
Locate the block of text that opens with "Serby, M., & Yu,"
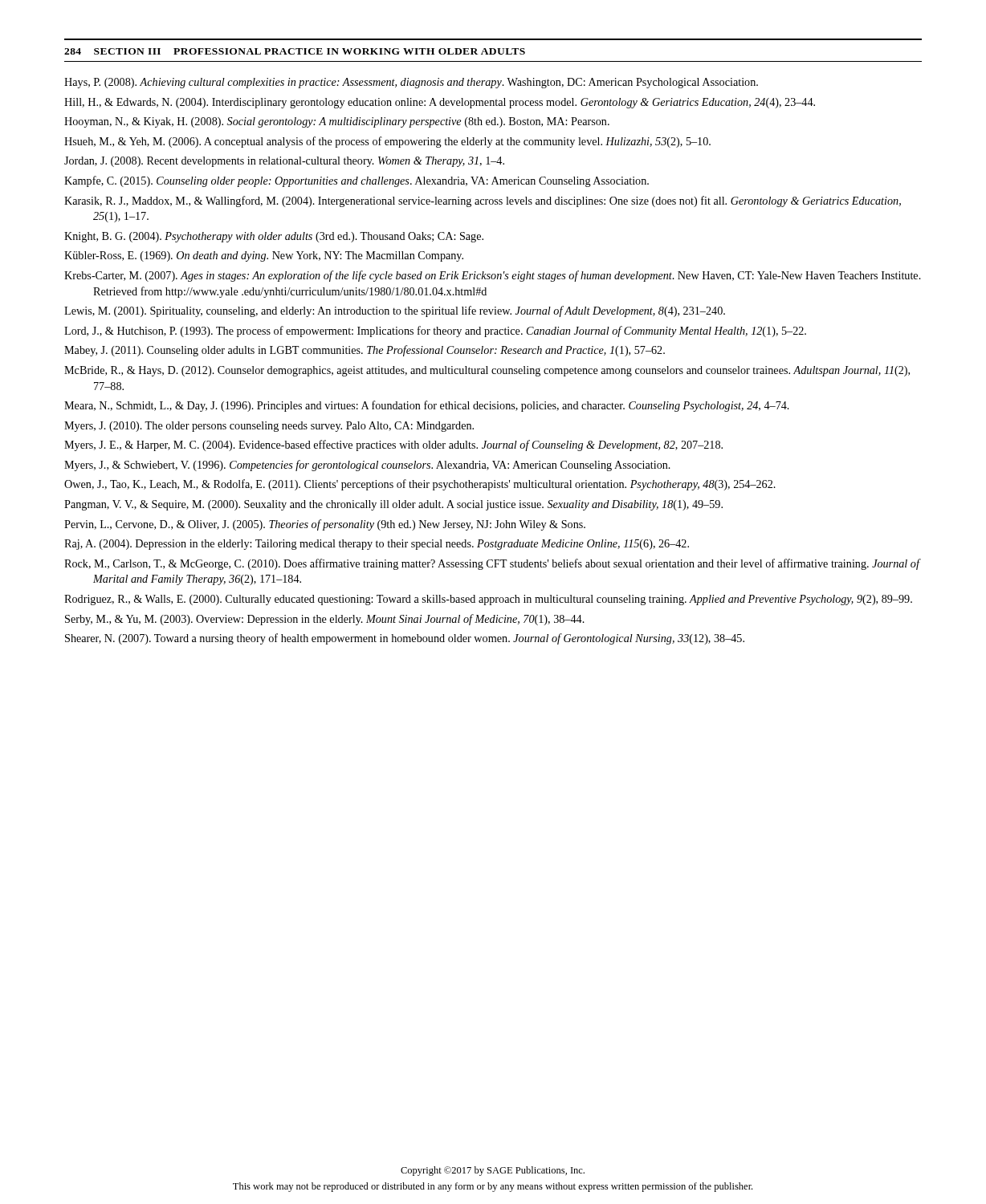point(324,619)
